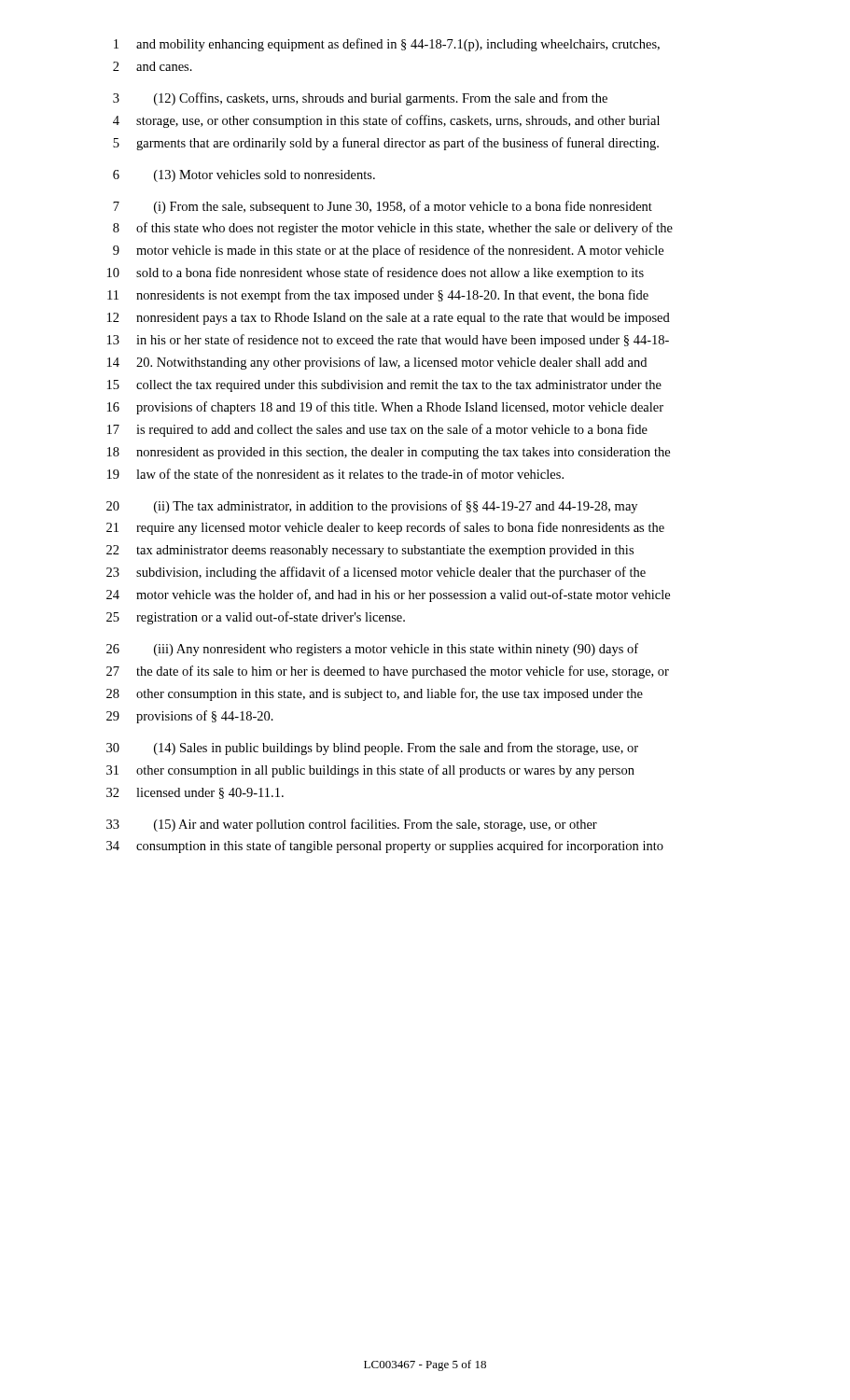Locate the list item with the text "26 (iii) Any nonresident who registers"
This screenshot has height=1400, width=850.
pyautogui.click(x=434, y=650)
